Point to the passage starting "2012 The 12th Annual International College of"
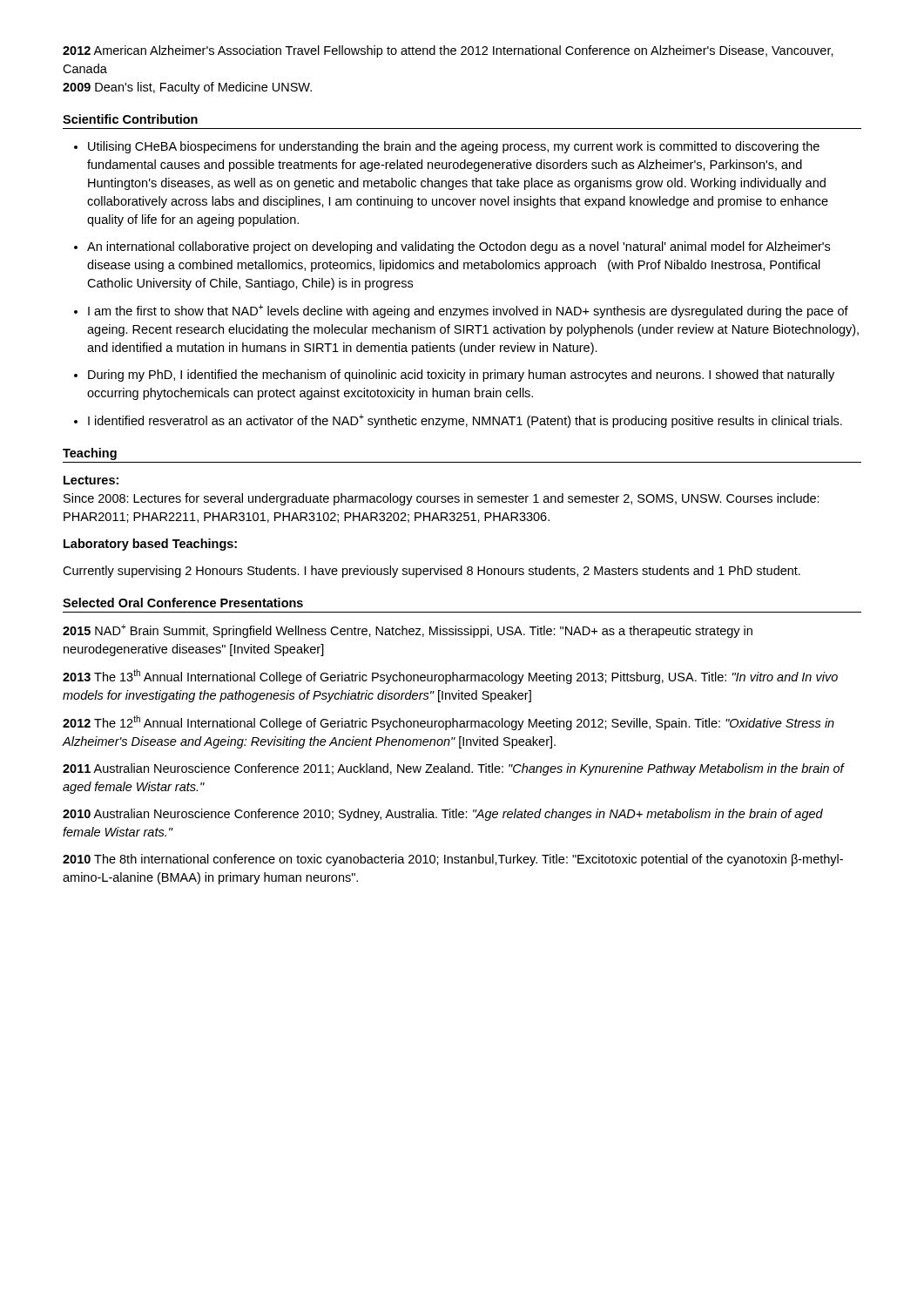The width and height of the screenshot is (924, 1307). (462, 732)
